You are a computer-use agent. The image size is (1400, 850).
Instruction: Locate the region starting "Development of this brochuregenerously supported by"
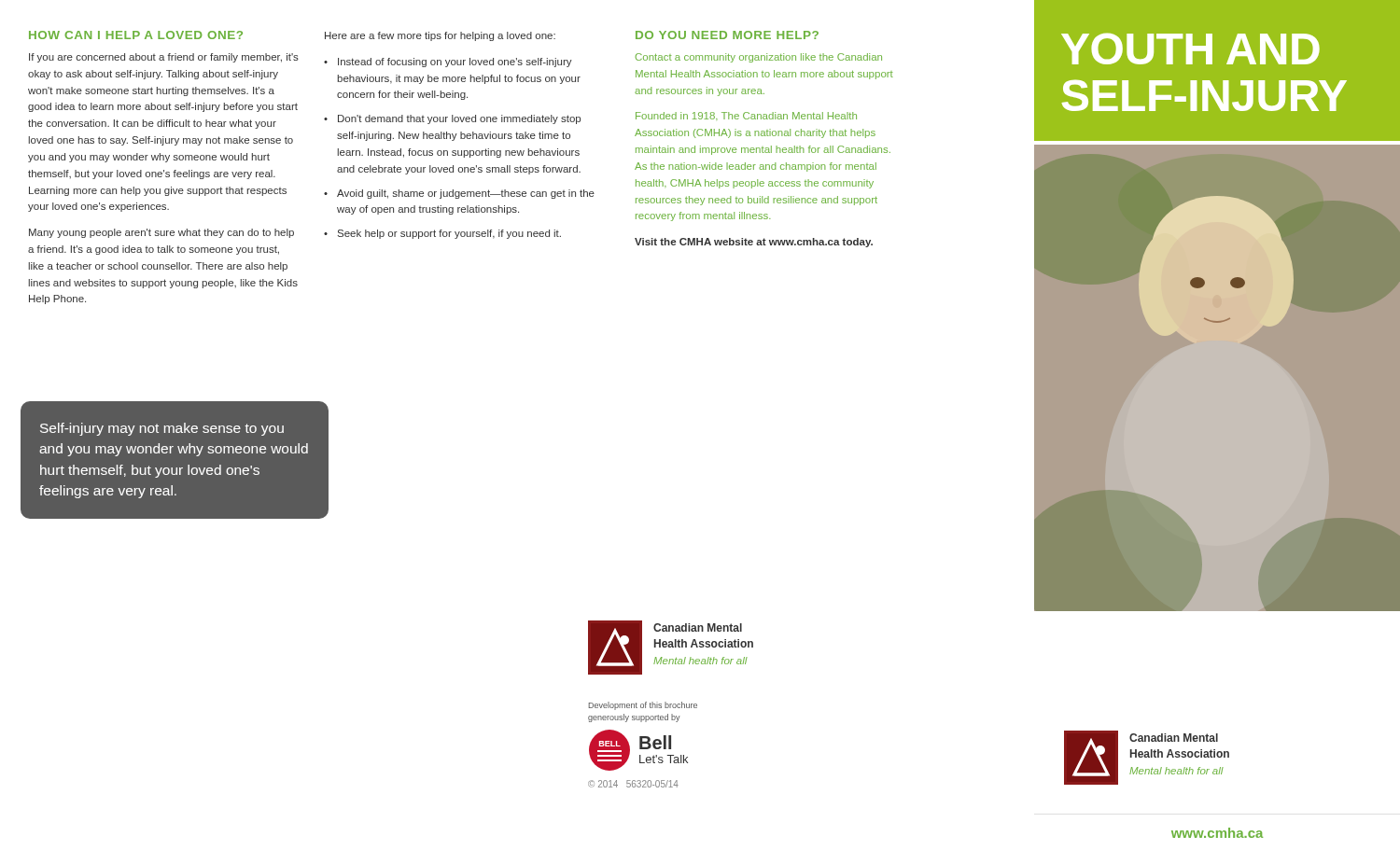click(x=643, y=711)
